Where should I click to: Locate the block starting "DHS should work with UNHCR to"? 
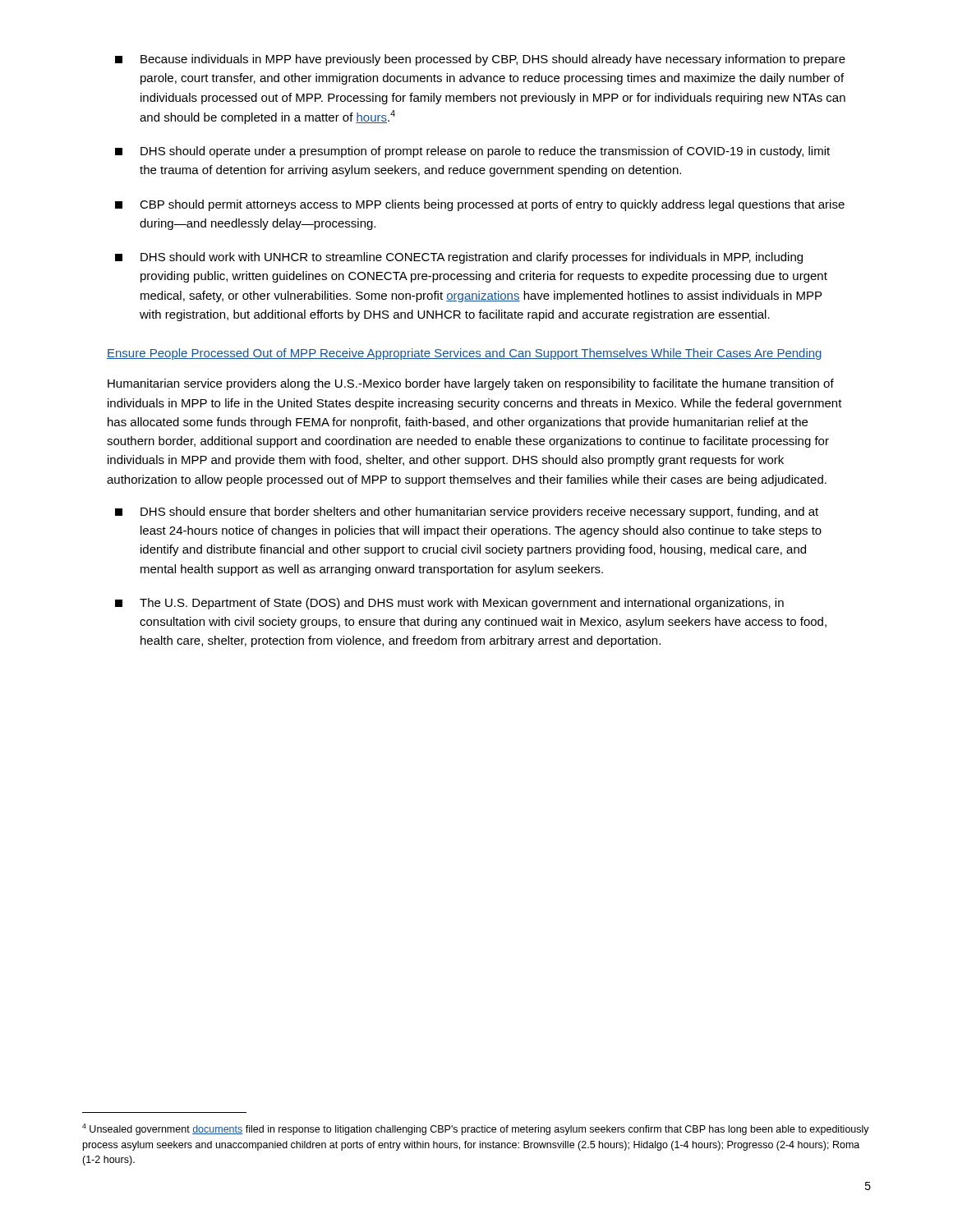click(476, 285)
